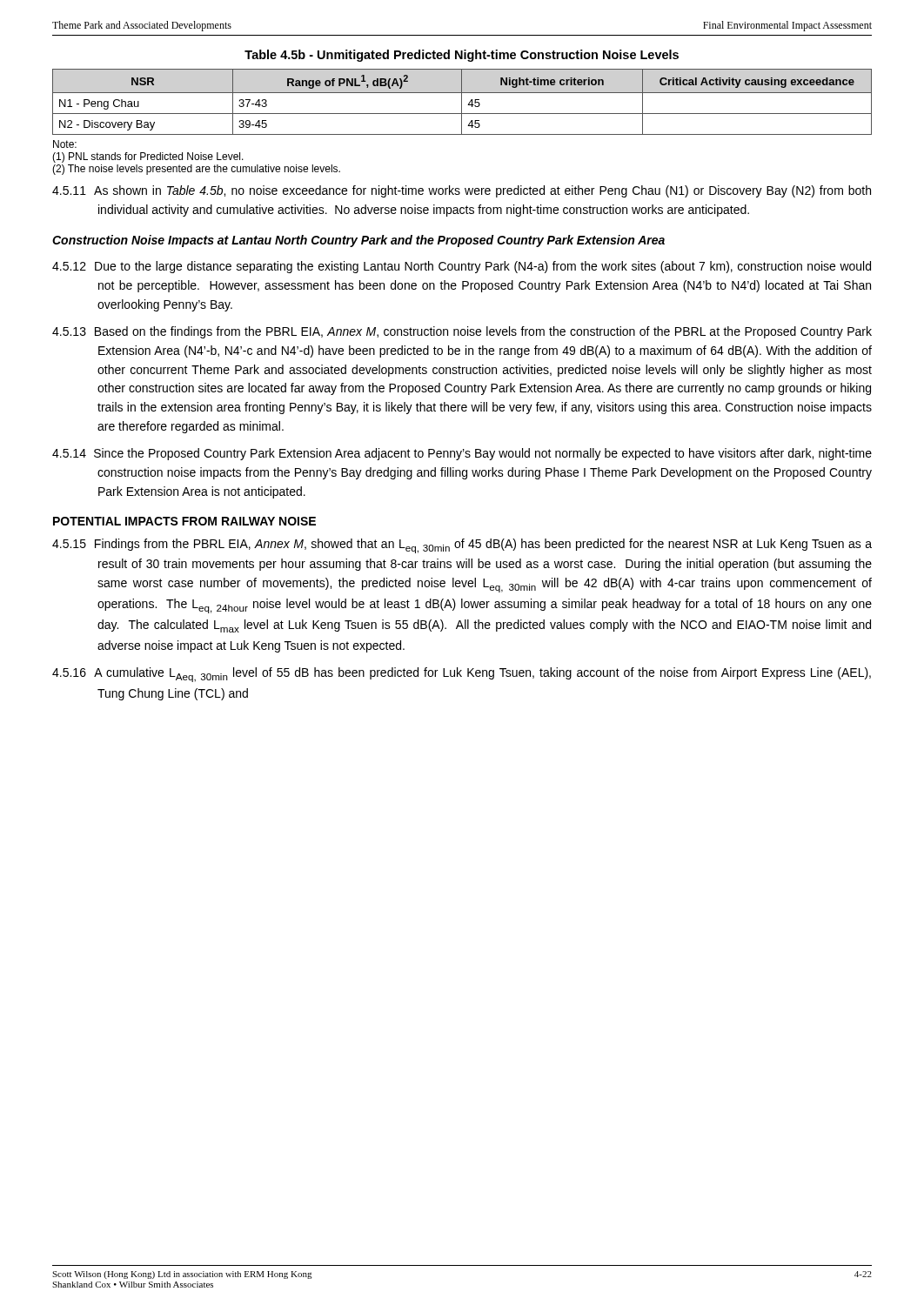Image resolution: width=924 pixels, height=1305 pixels.
Task: Click on the element starting "5.15 Findings from the PBRL"
Action: pyautogui.click(x=462, y=594)
